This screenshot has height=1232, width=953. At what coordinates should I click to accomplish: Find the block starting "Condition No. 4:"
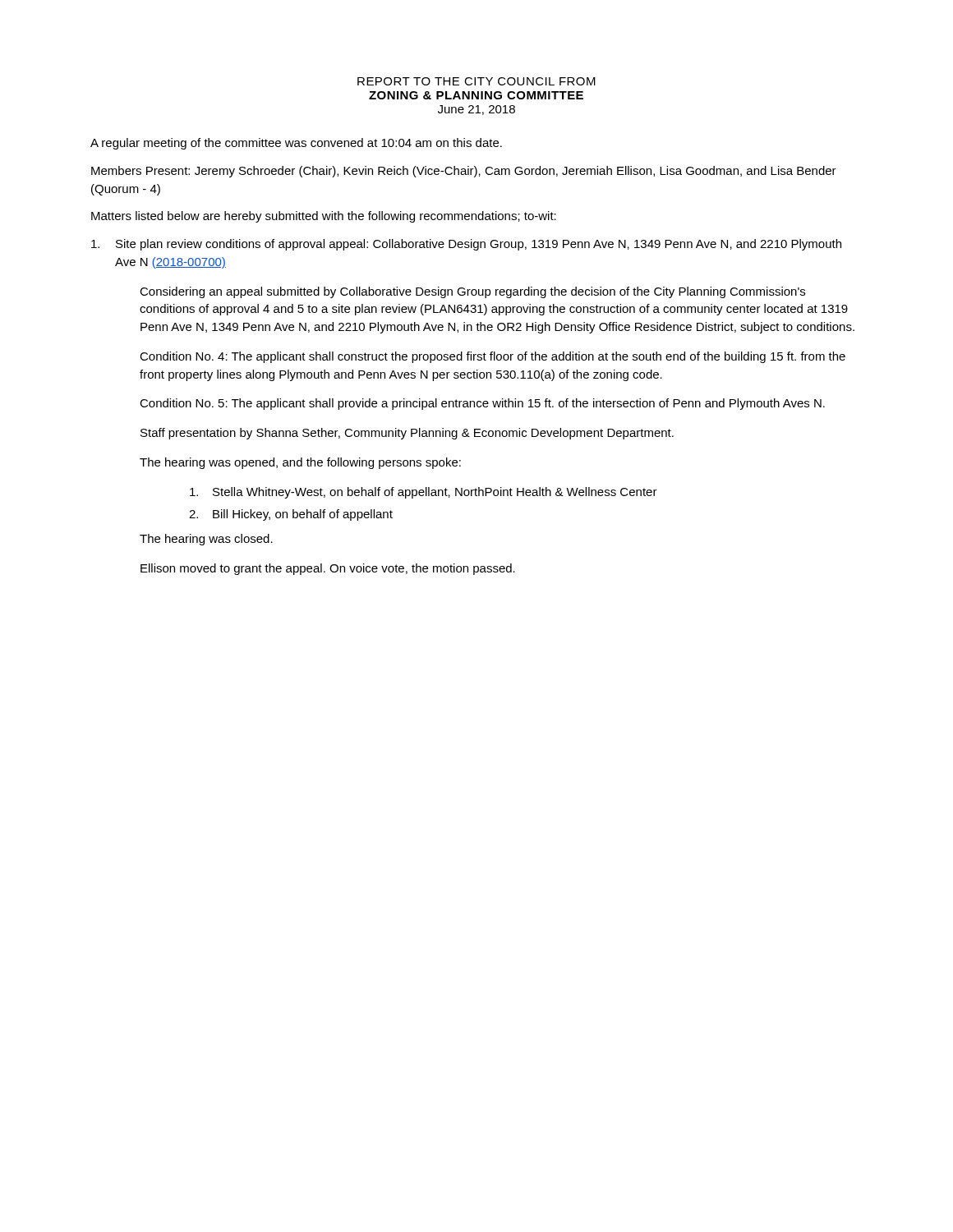point(493,365)
